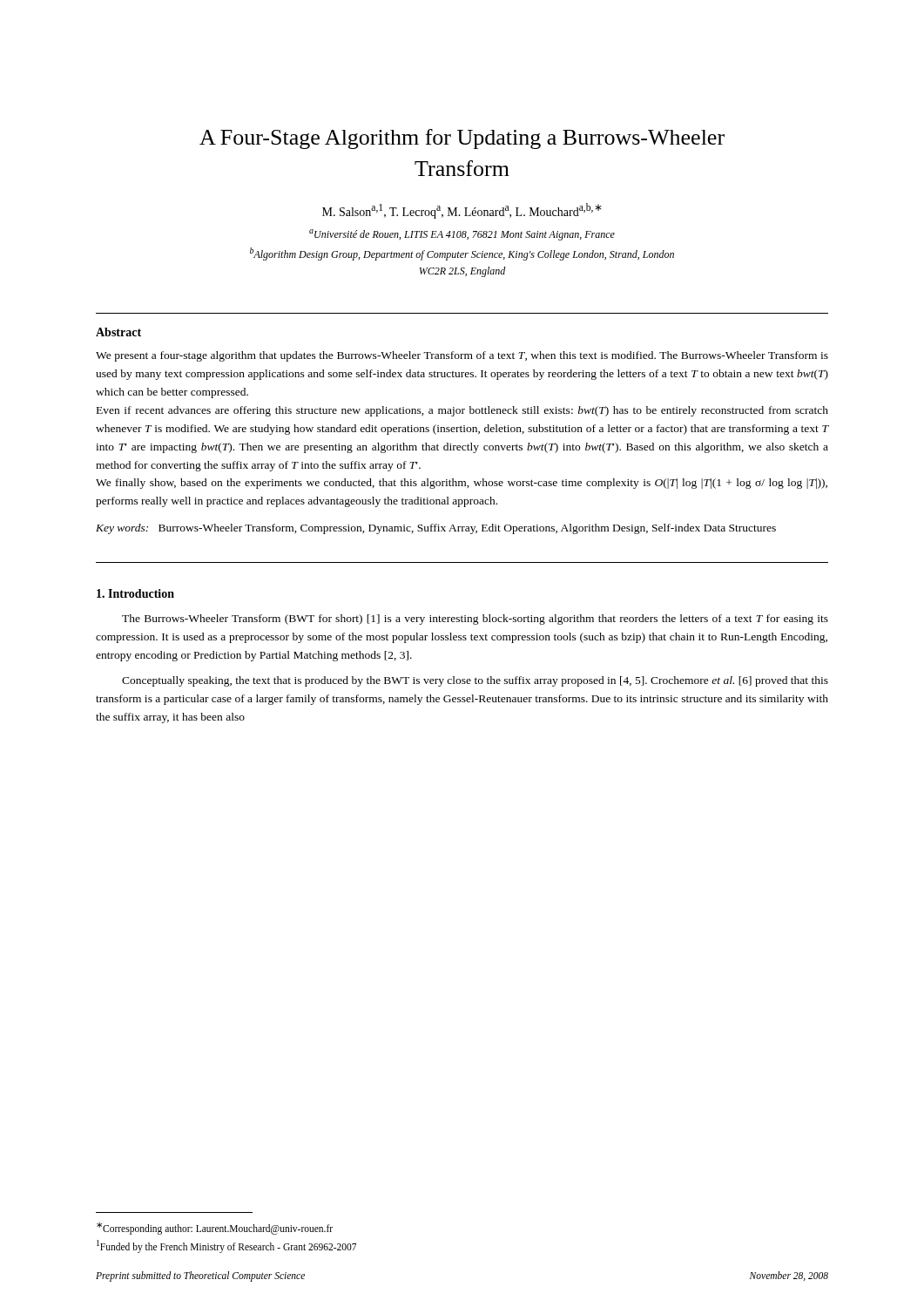Where does it say "1. Introduction"?
Screen dimensions: 1307x924
click(135, 594)
